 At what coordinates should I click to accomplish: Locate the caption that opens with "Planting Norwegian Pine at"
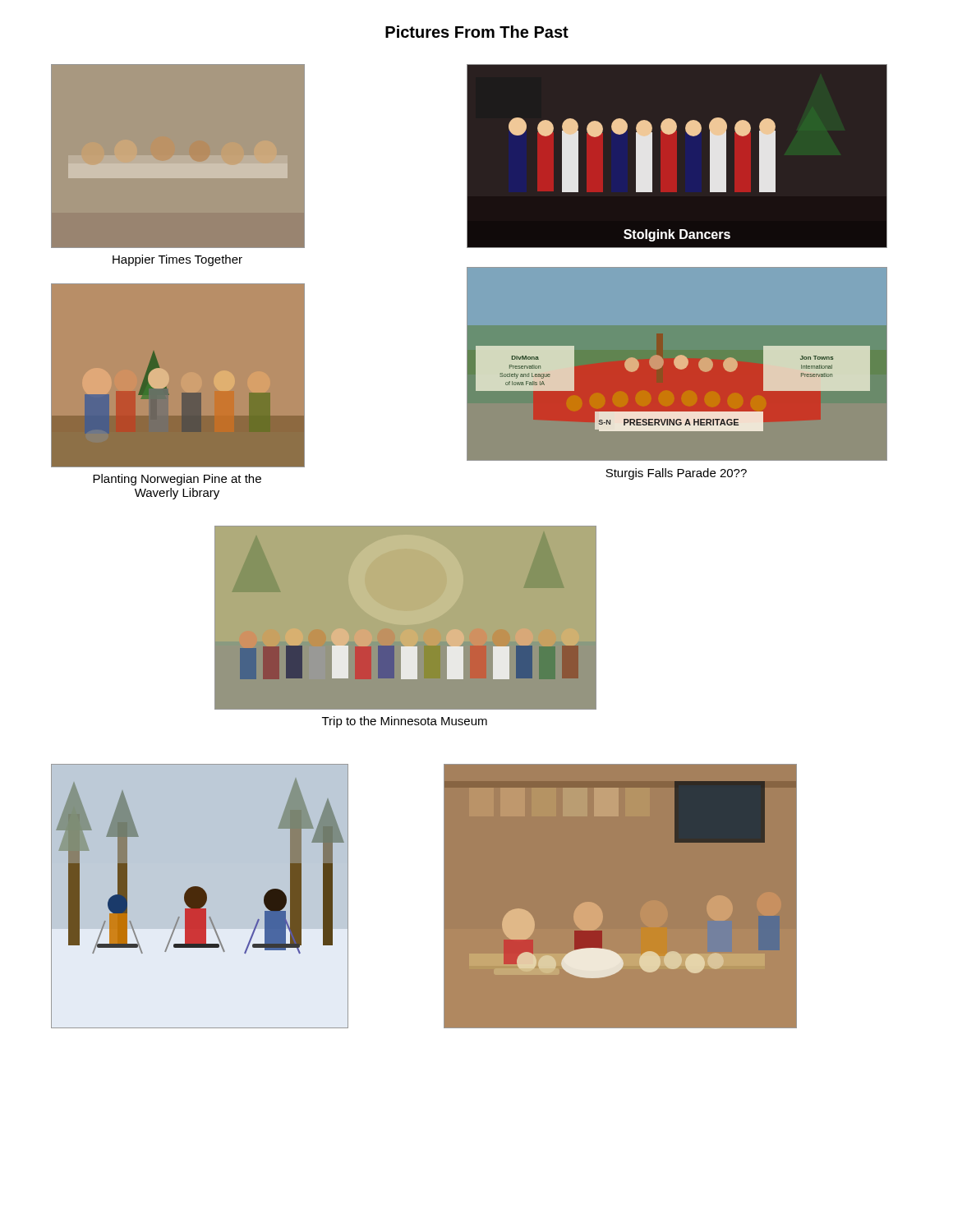(x=177, y=485)
